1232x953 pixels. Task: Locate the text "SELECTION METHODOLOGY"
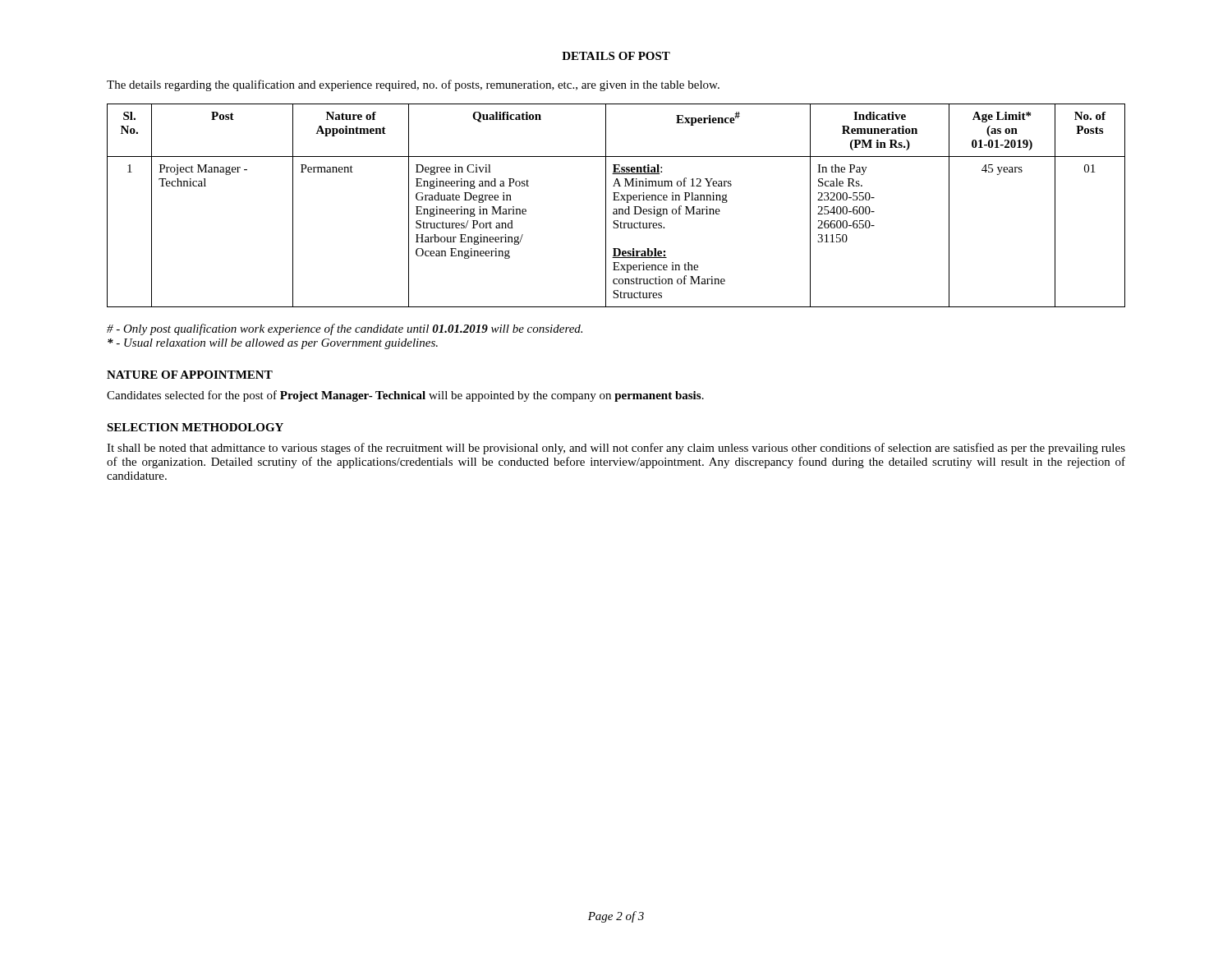pos(195,427)
